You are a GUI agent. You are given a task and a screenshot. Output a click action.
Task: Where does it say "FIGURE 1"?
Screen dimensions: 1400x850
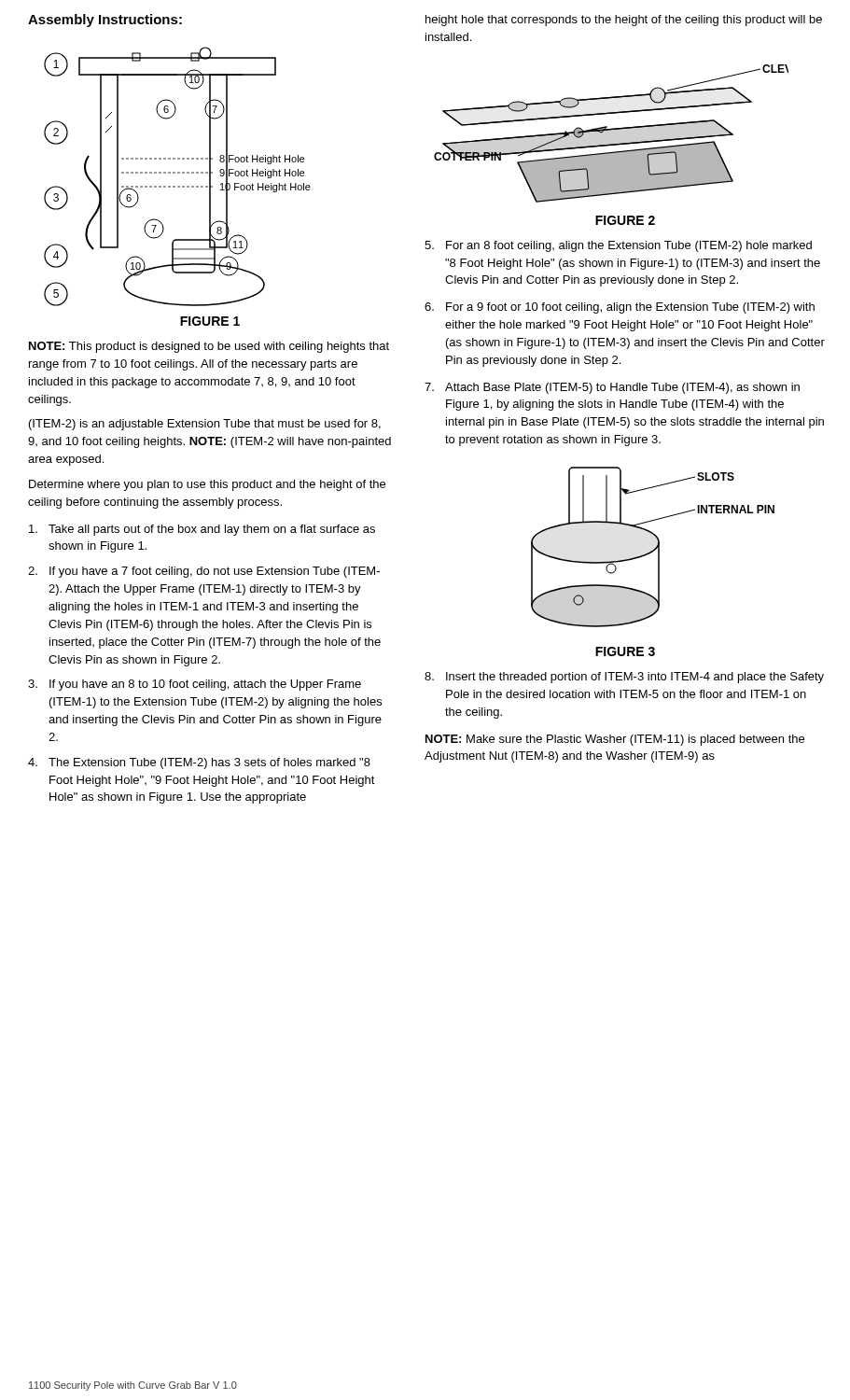click(x=210, y=321)
